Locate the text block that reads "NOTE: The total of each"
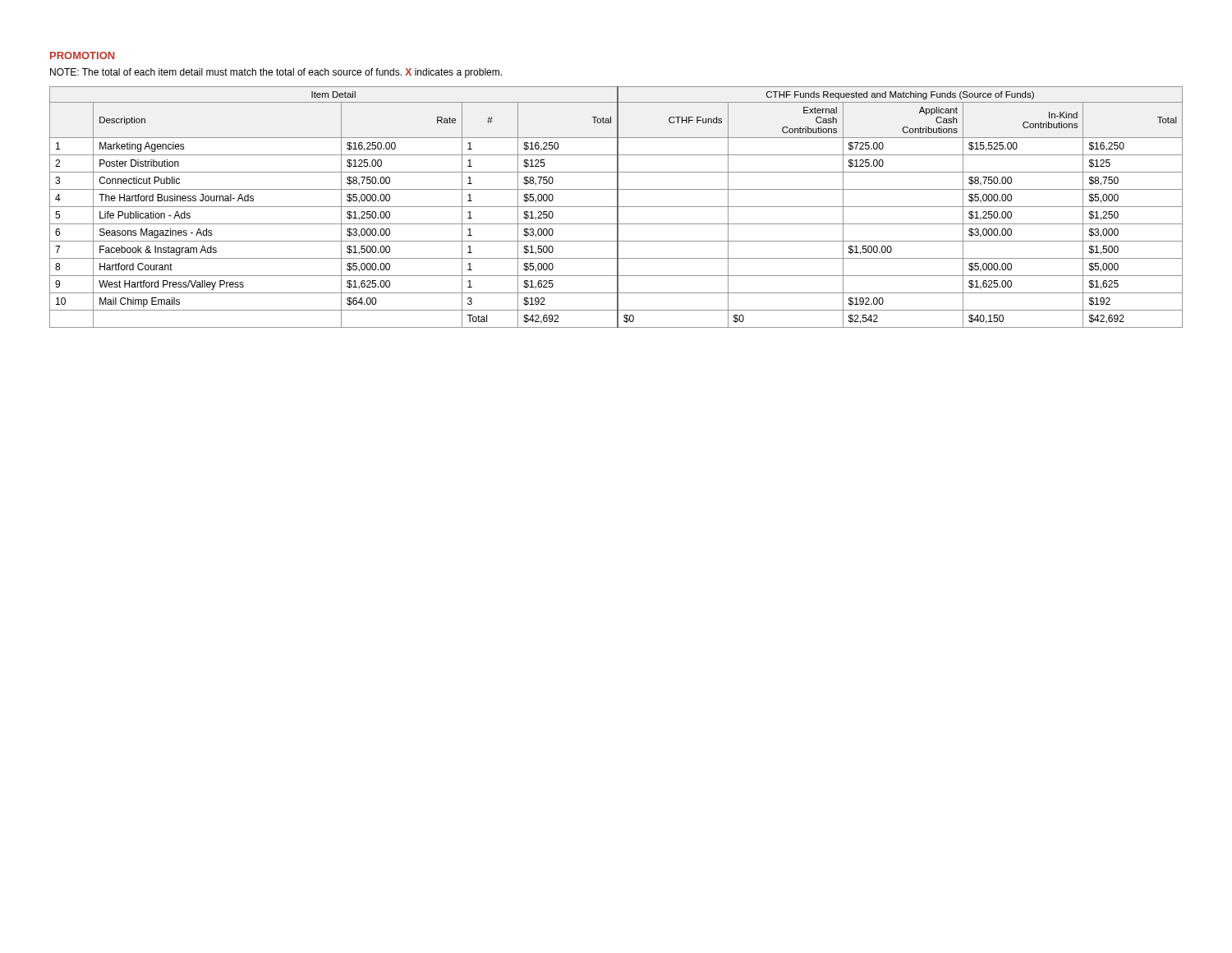Screen dimensions: 953x1232 point(276,72)
